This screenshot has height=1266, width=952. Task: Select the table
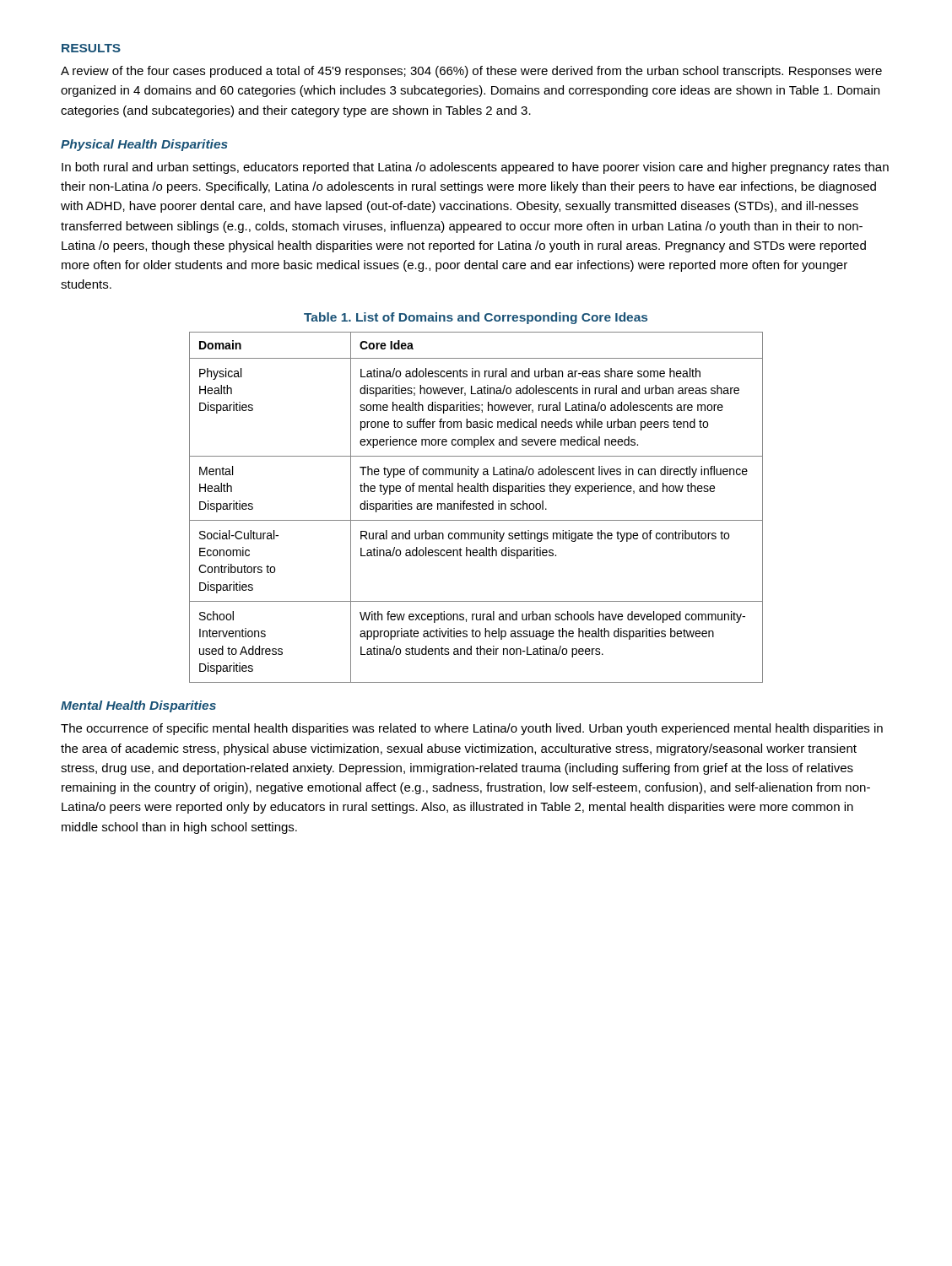(x=476, y=507)
